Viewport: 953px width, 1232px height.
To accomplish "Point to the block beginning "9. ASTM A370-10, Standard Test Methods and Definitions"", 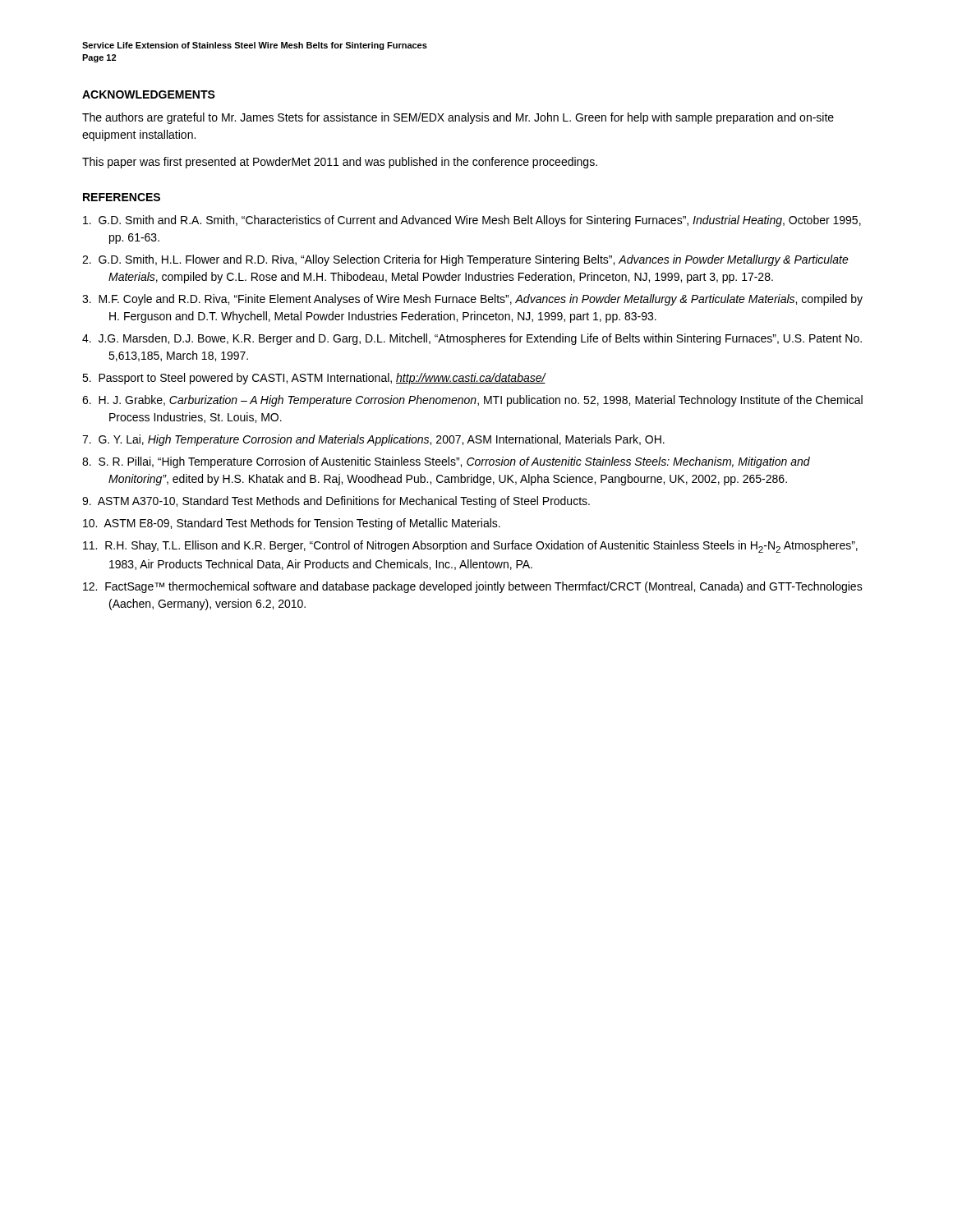I will tap(336, 501).
